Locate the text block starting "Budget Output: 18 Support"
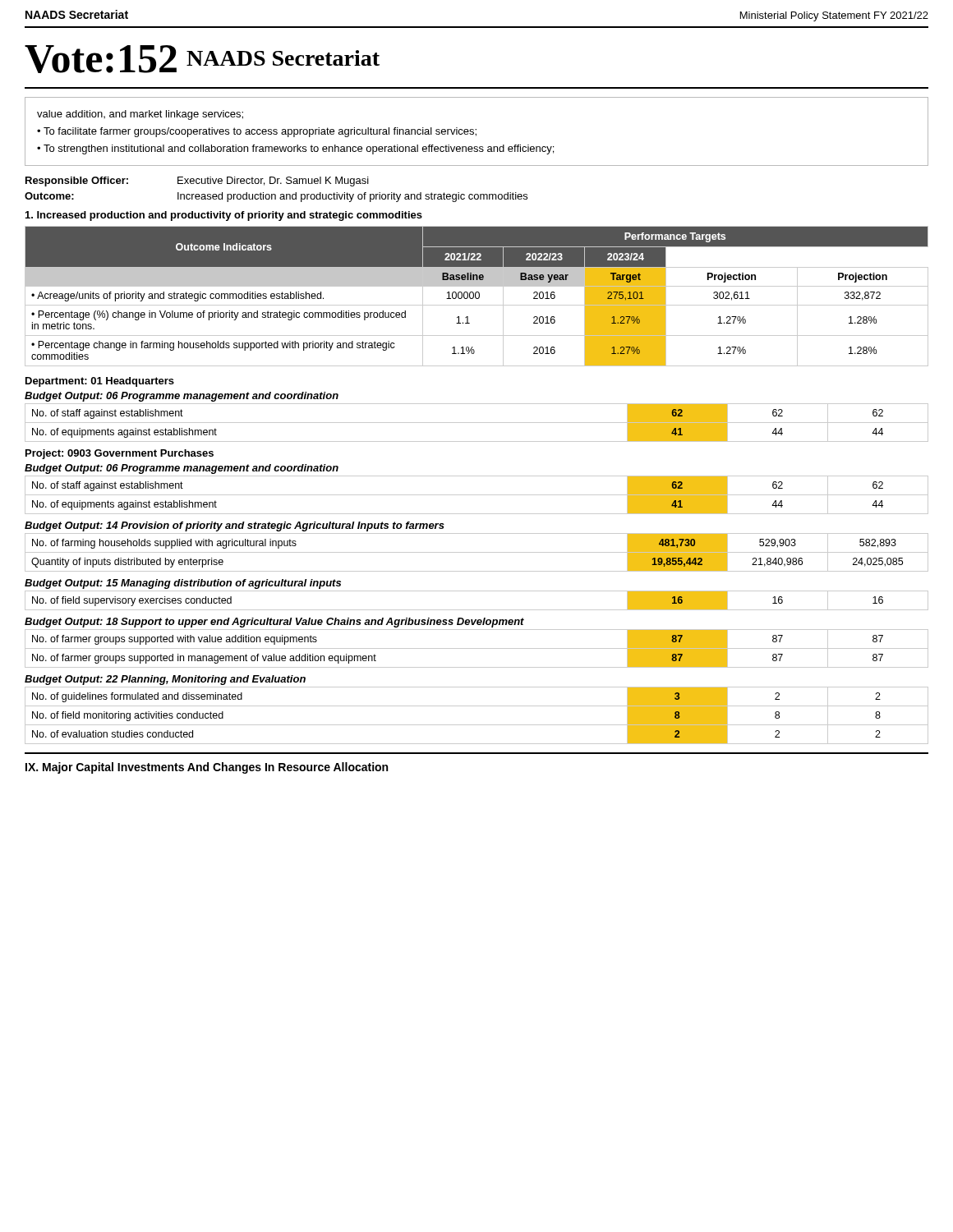The image size is (953, 1232). (274, 622)
